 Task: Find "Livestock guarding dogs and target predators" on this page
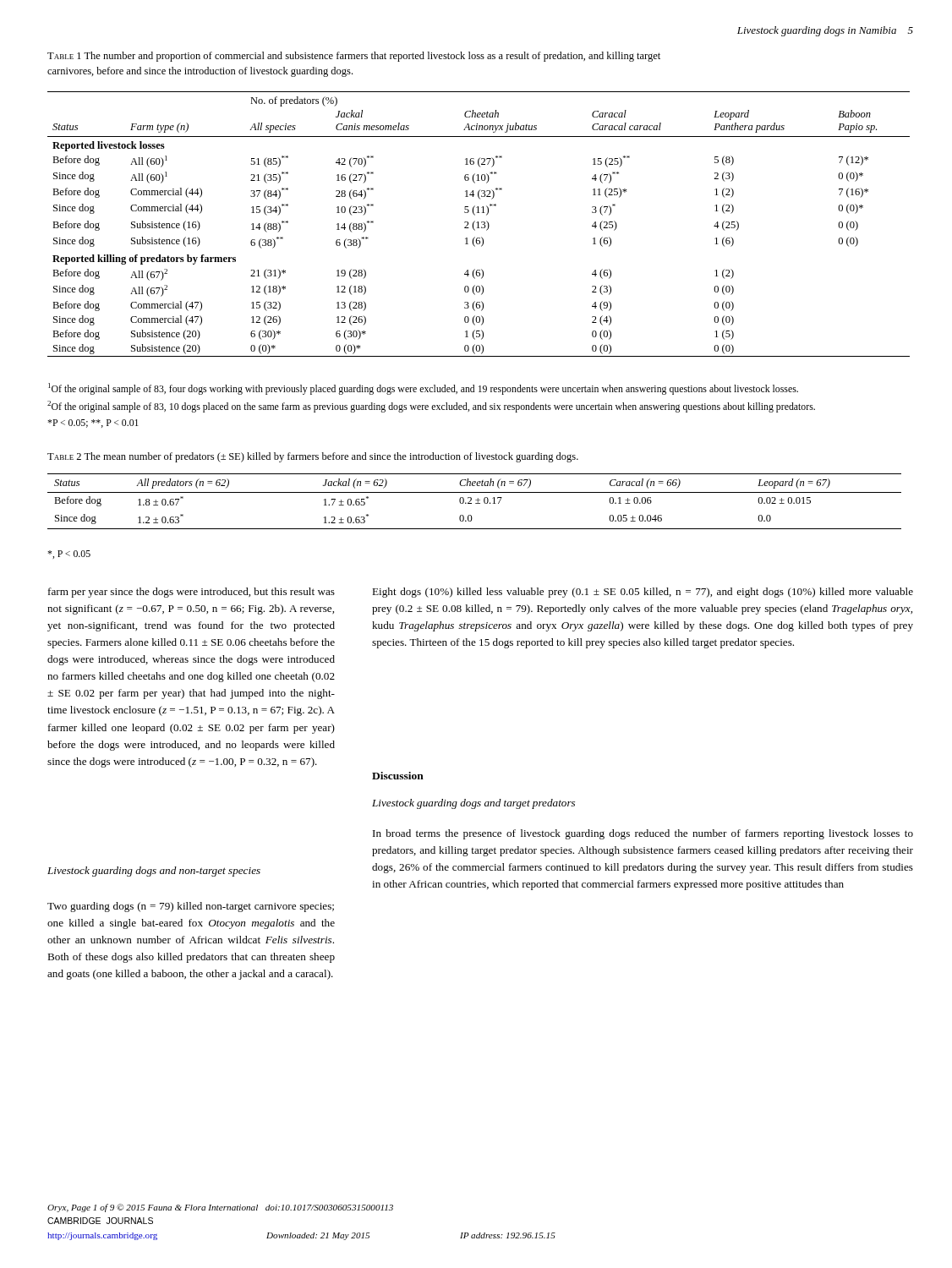coord(474,803)
